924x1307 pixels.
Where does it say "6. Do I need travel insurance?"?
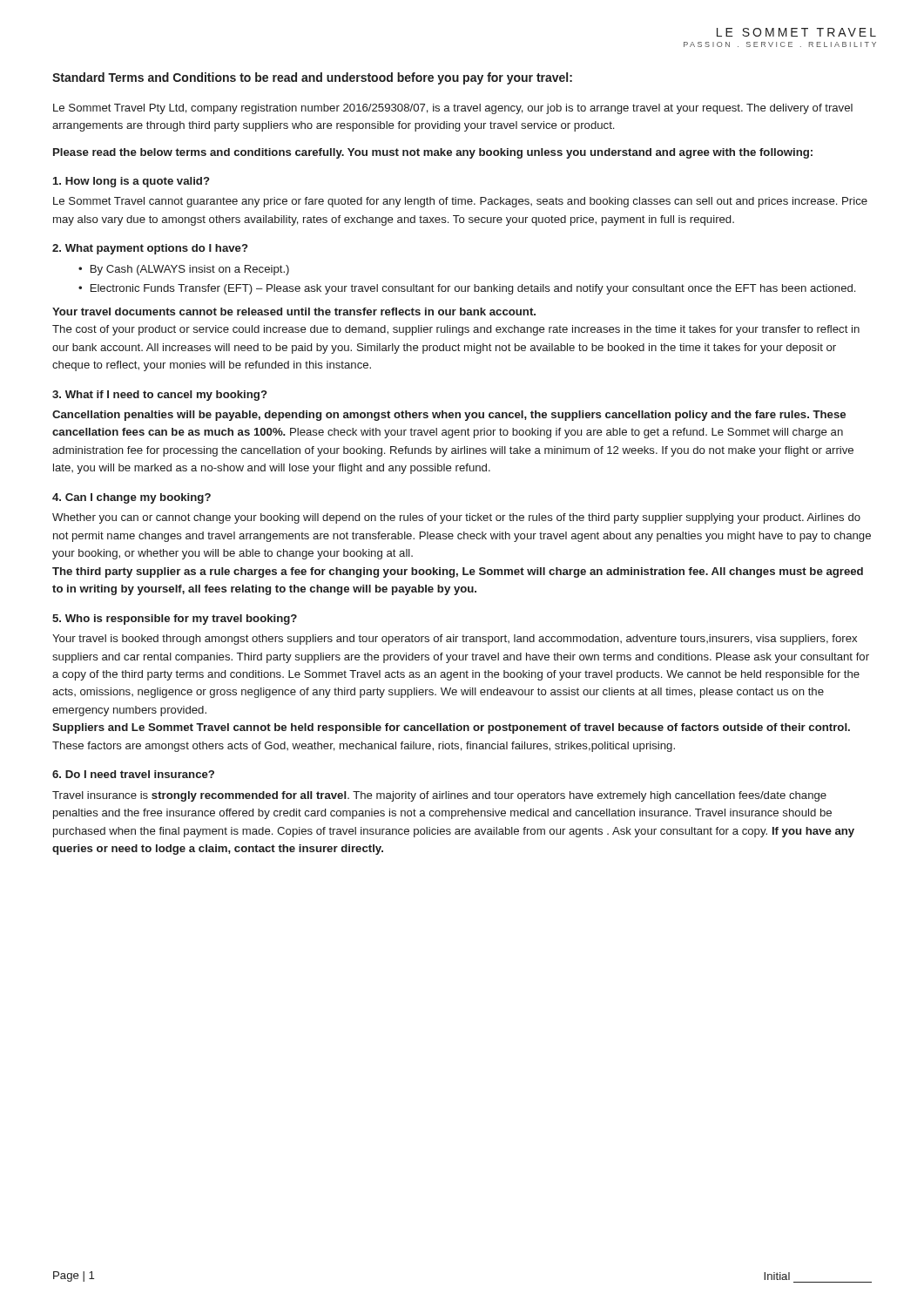click(x=134, y=774)
